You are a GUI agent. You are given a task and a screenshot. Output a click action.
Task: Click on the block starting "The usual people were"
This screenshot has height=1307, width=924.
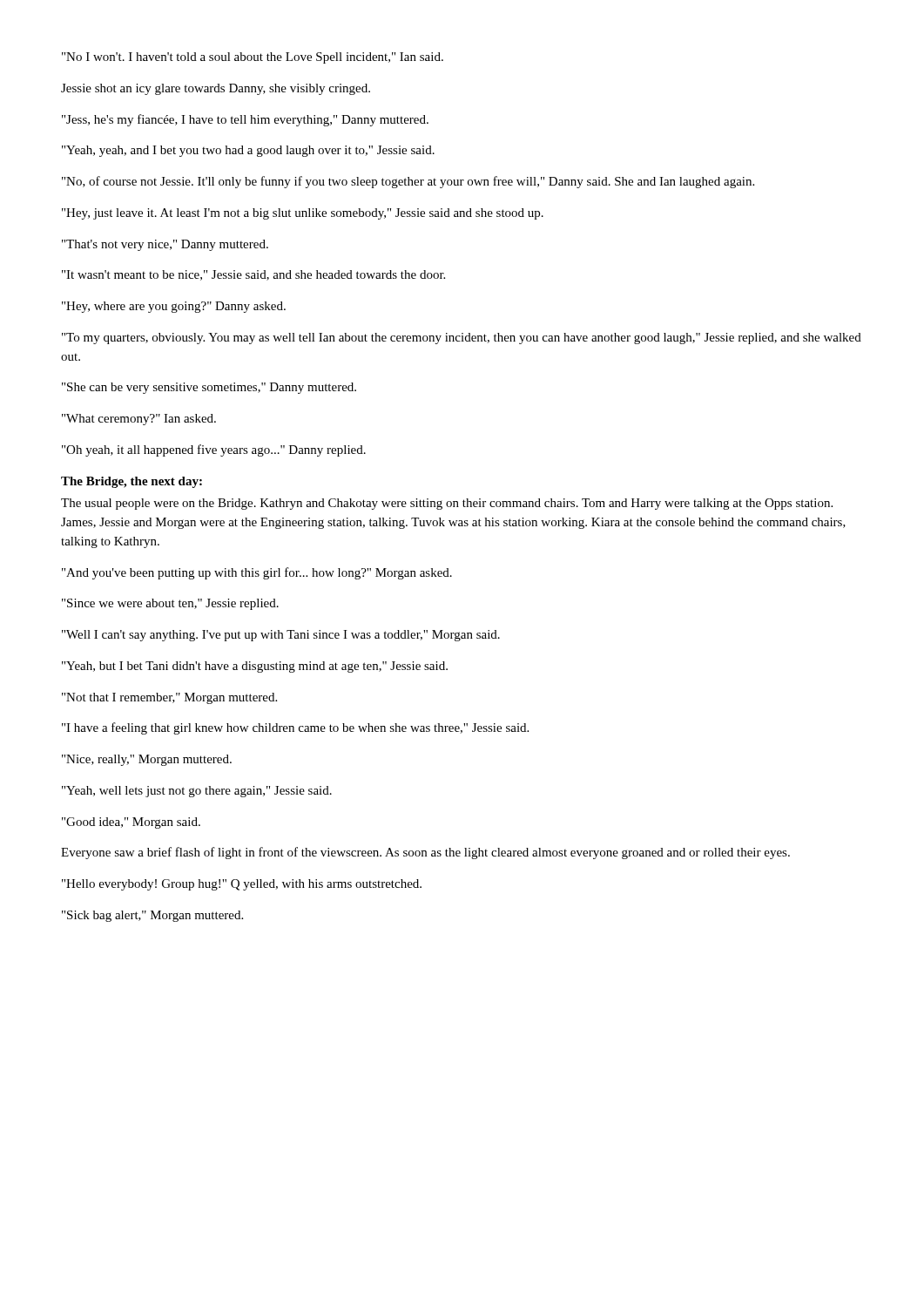coord(453,522)
